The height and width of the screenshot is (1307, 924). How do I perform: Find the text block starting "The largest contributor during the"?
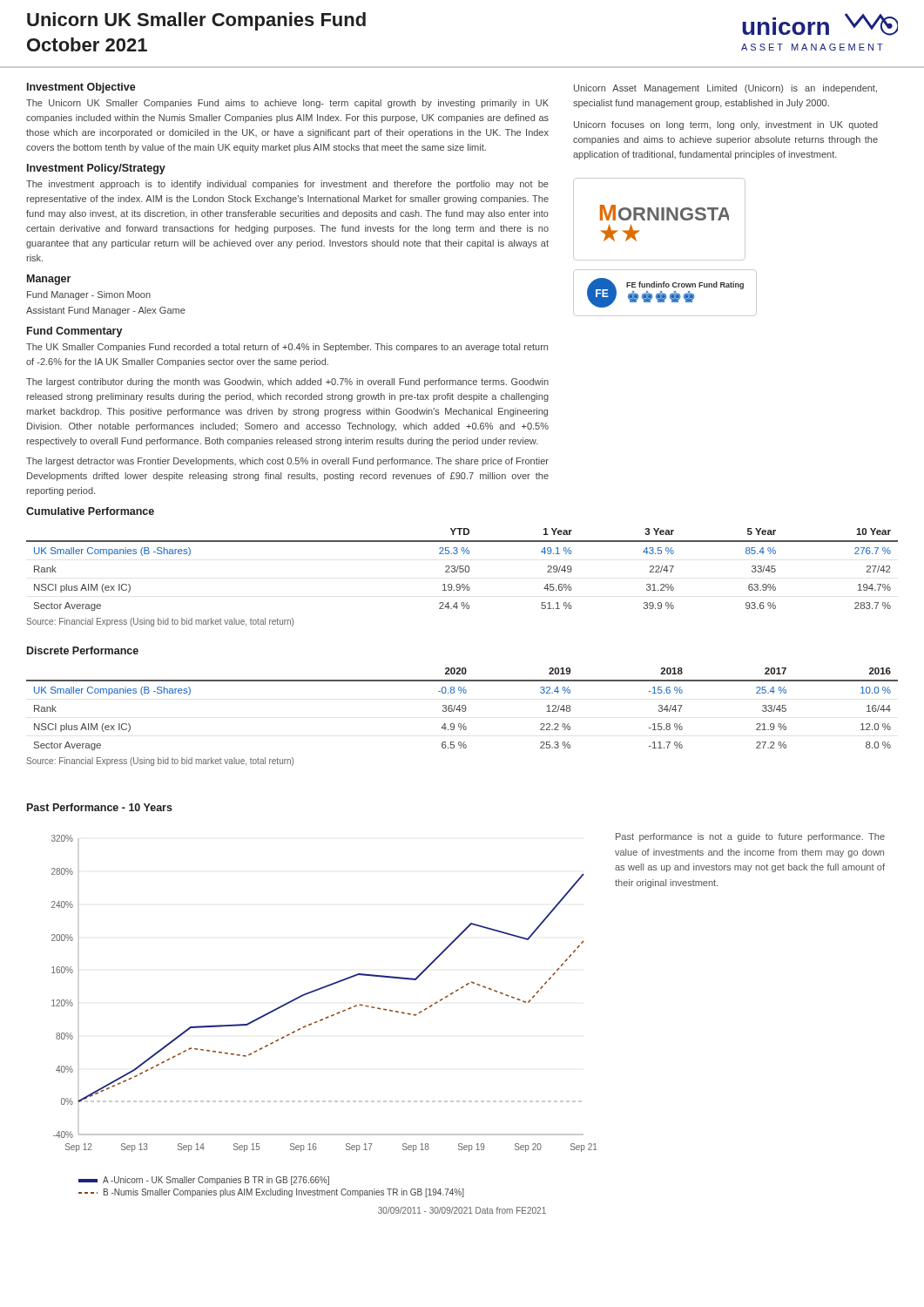pyautogui.click(x=287, y=411)
